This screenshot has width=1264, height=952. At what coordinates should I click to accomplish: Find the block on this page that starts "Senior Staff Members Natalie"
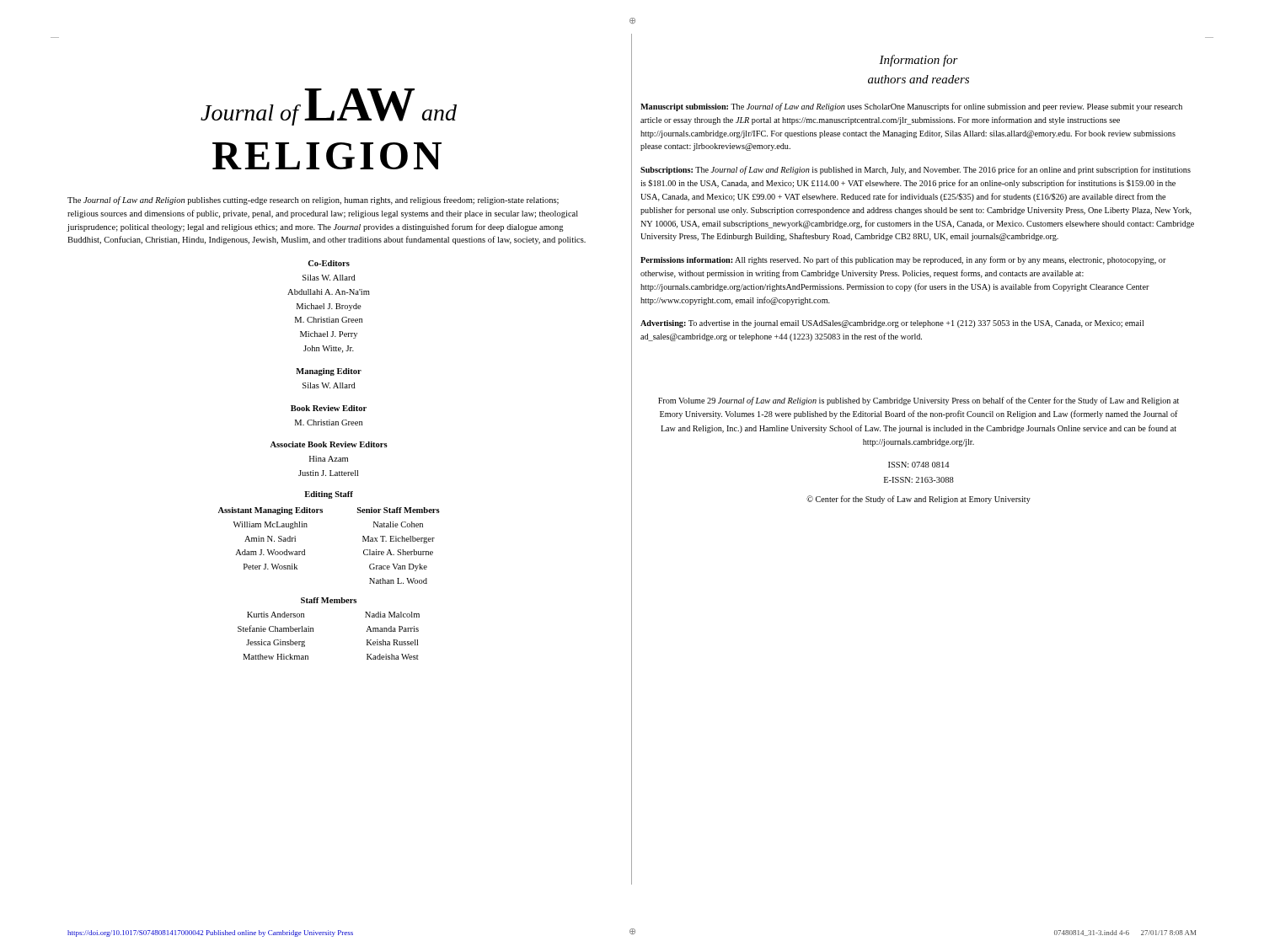(x=398, y=545)
